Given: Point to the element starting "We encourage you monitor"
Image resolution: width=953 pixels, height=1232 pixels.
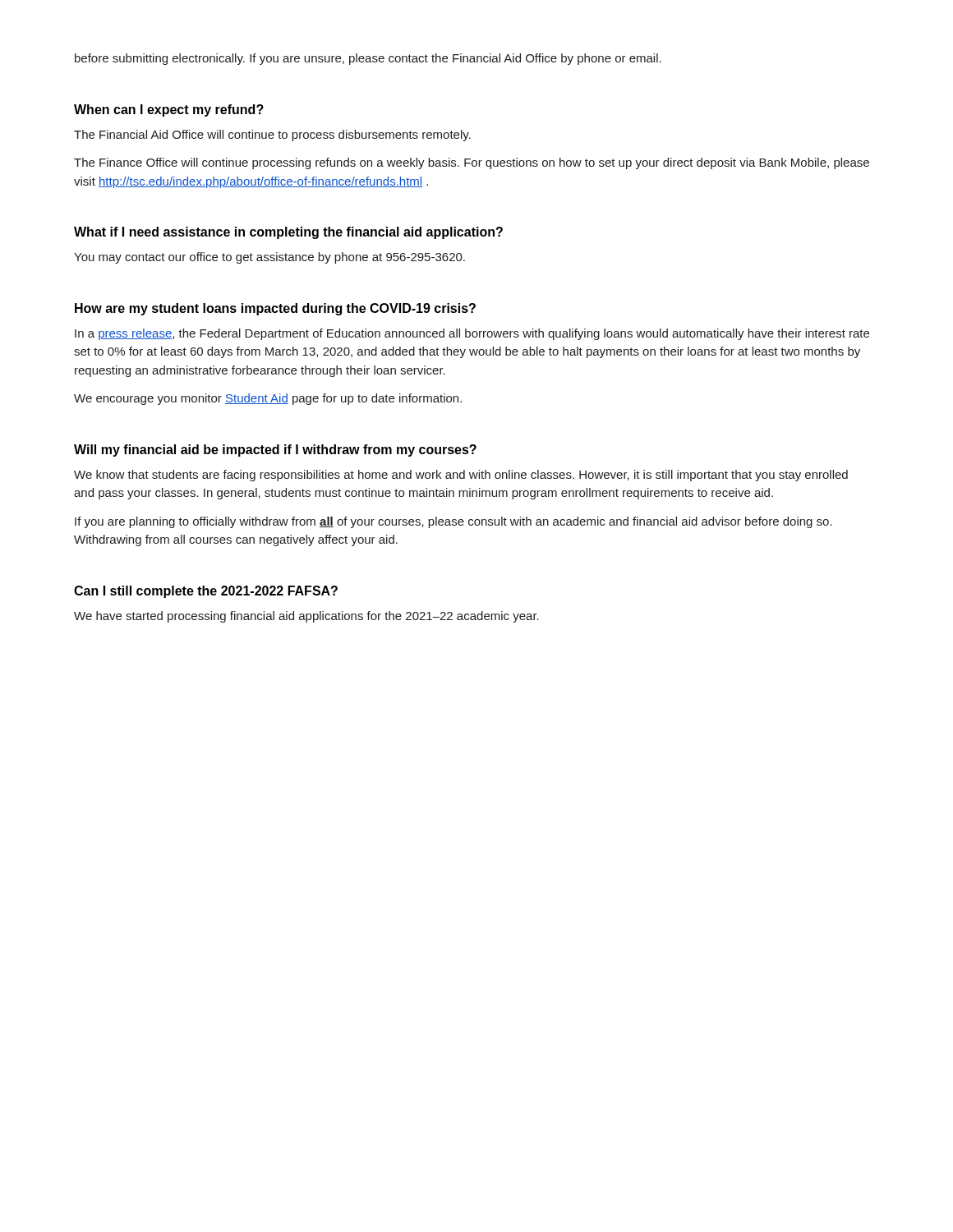Looking at the screenshot, I should (268, 398).
